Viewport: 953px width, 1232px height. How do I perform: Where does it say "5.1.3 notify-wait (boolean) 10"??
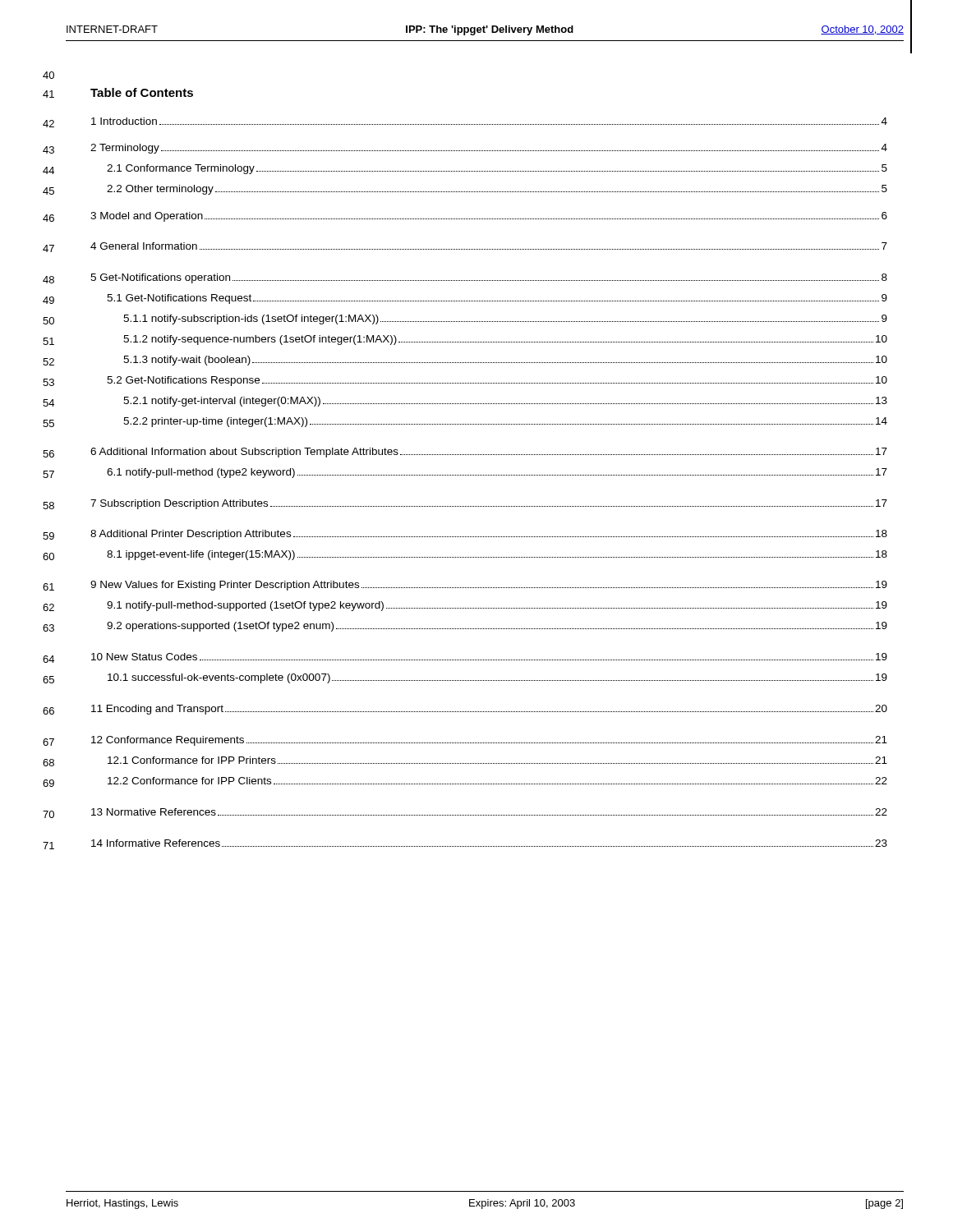click(489, 359)
